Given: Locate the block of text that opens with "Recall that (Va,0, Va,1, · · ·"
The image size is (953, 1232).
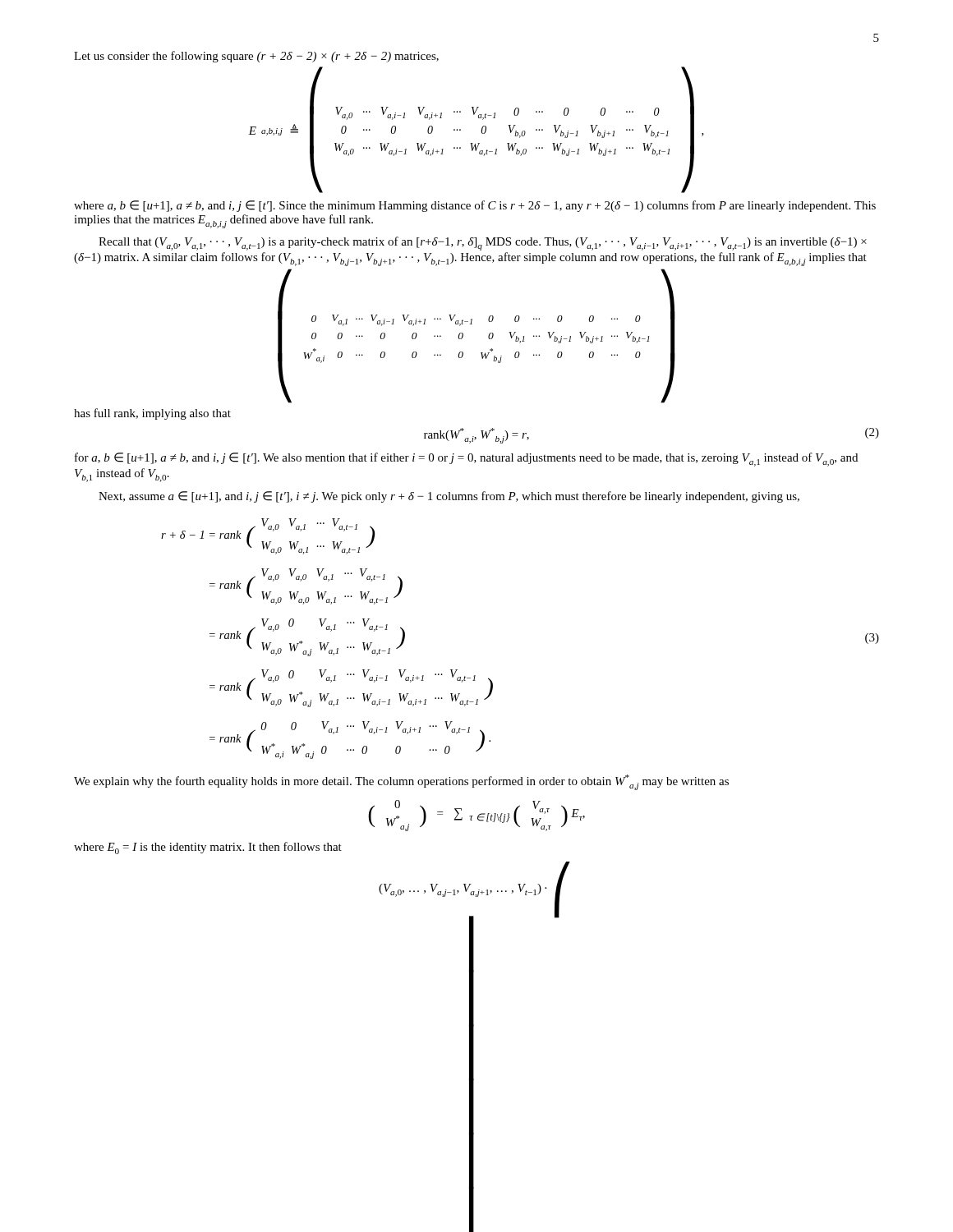Looking at the screenshot, I should [x=471, y=251].
